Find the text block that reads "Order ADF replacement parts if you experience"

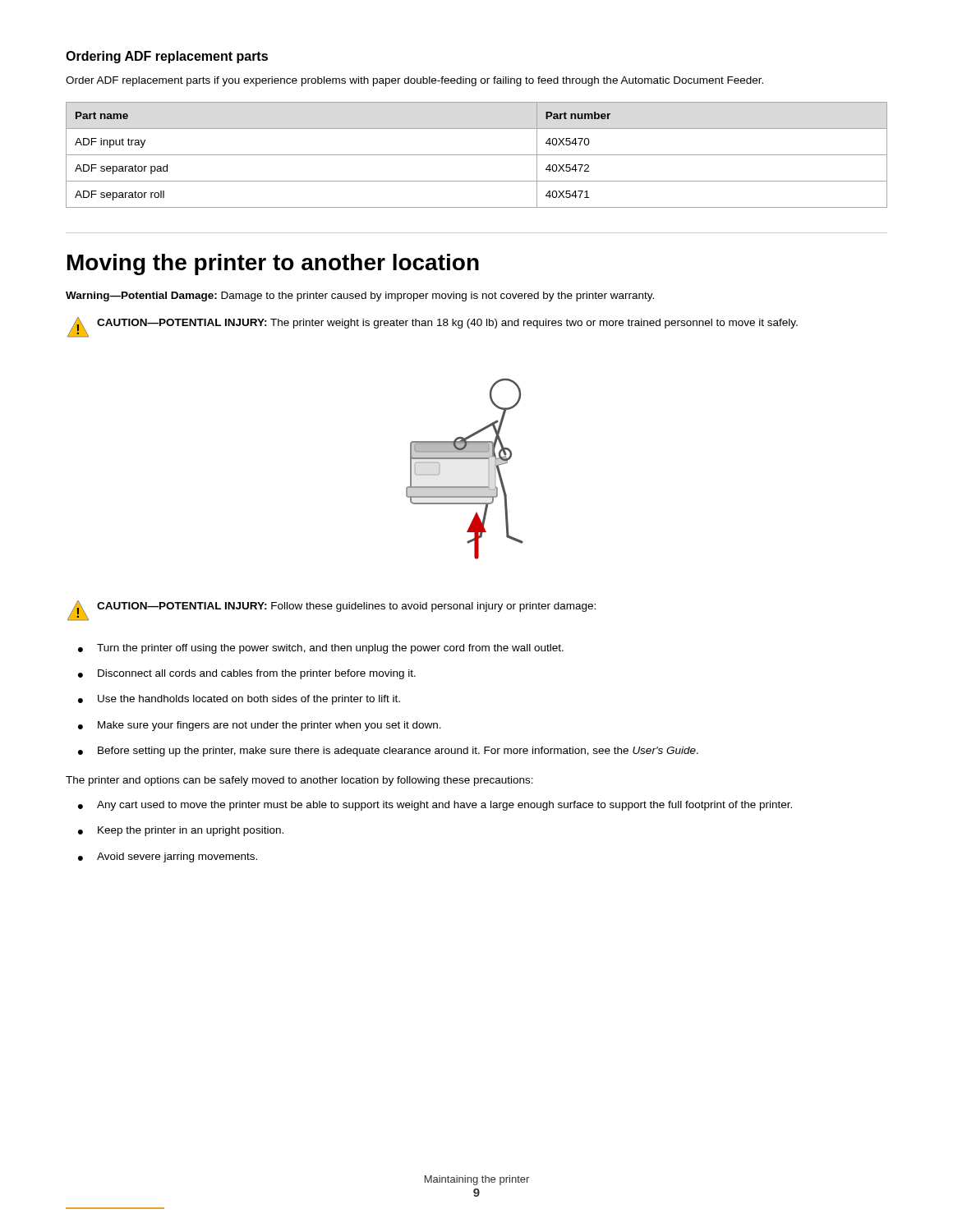click(x=415, y=80)
